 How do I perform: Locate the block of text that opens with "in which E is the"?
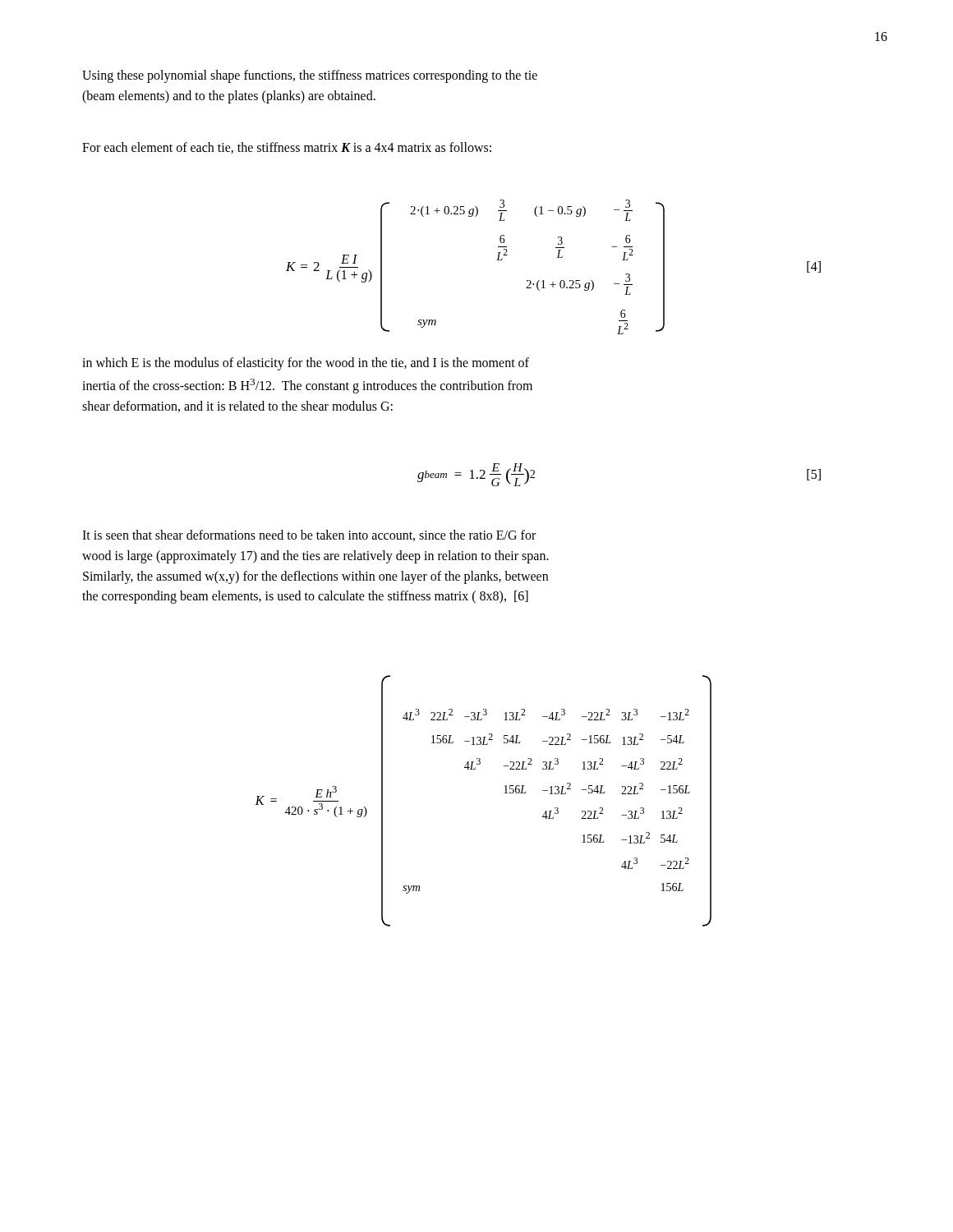pyautogui.click(x=307, y=384)
